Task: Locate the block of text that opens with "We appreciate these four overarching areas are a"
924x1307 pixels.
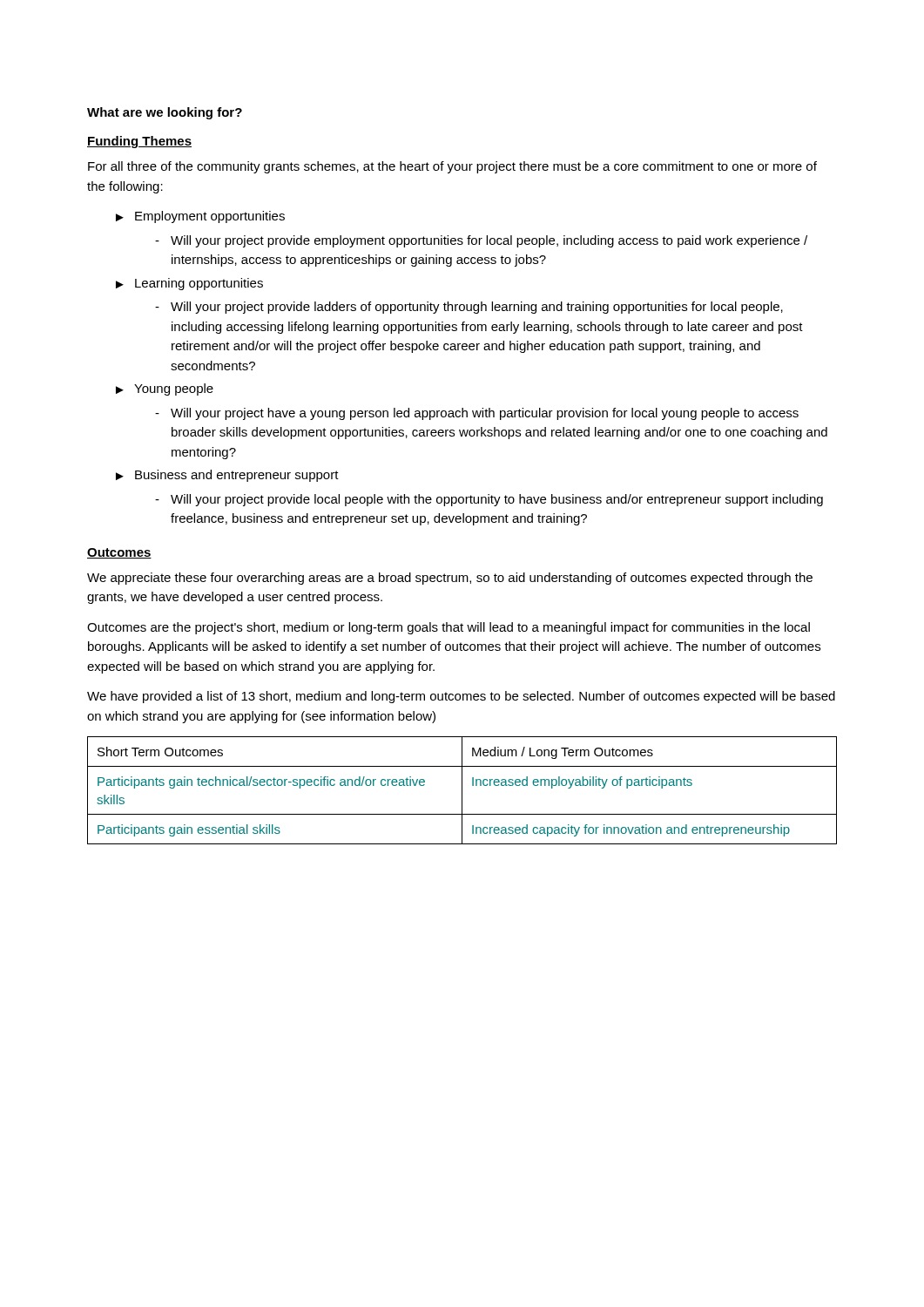Action: click(450, 587)
